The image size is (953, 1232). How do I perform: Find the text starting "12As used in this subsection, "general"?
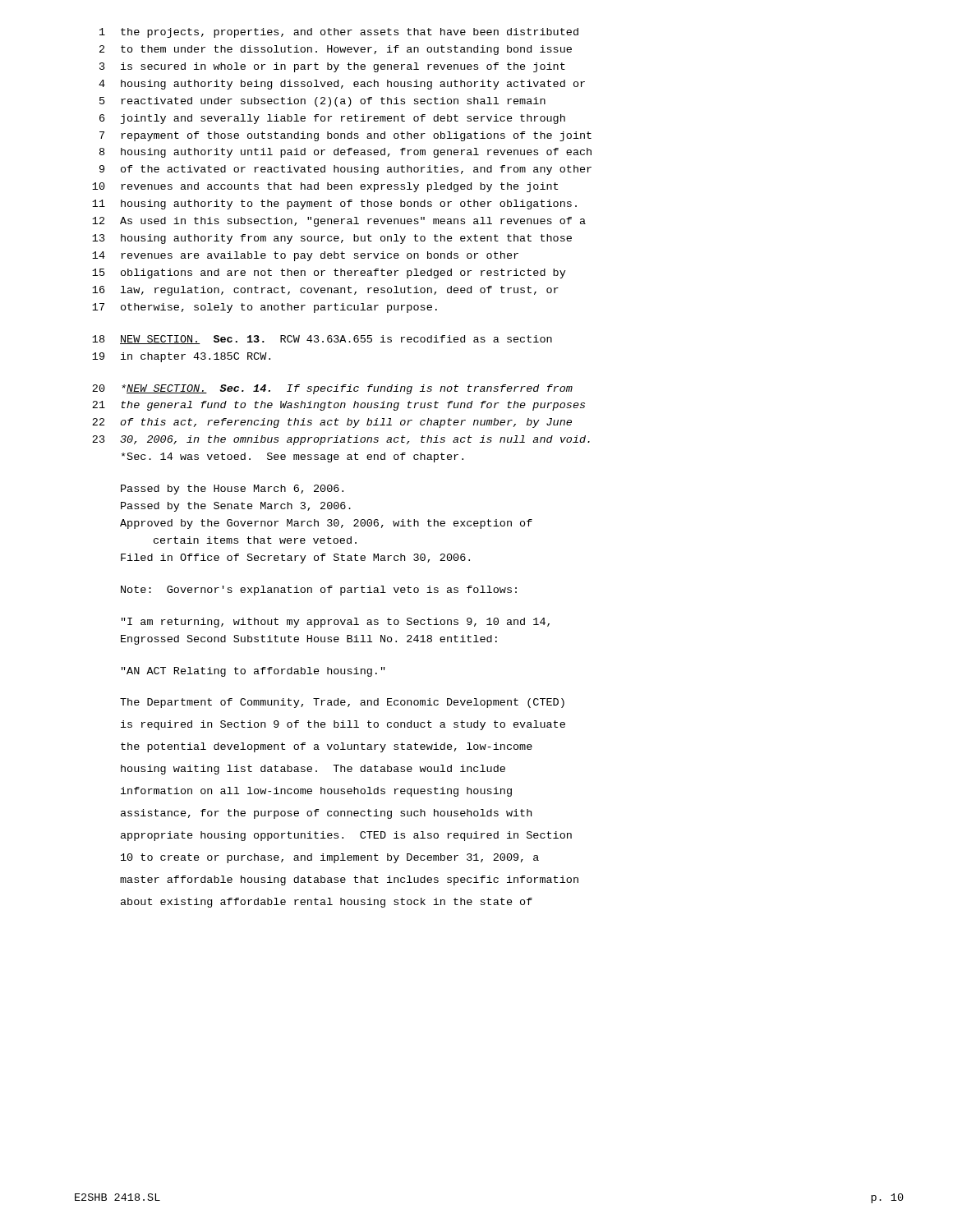476,222
